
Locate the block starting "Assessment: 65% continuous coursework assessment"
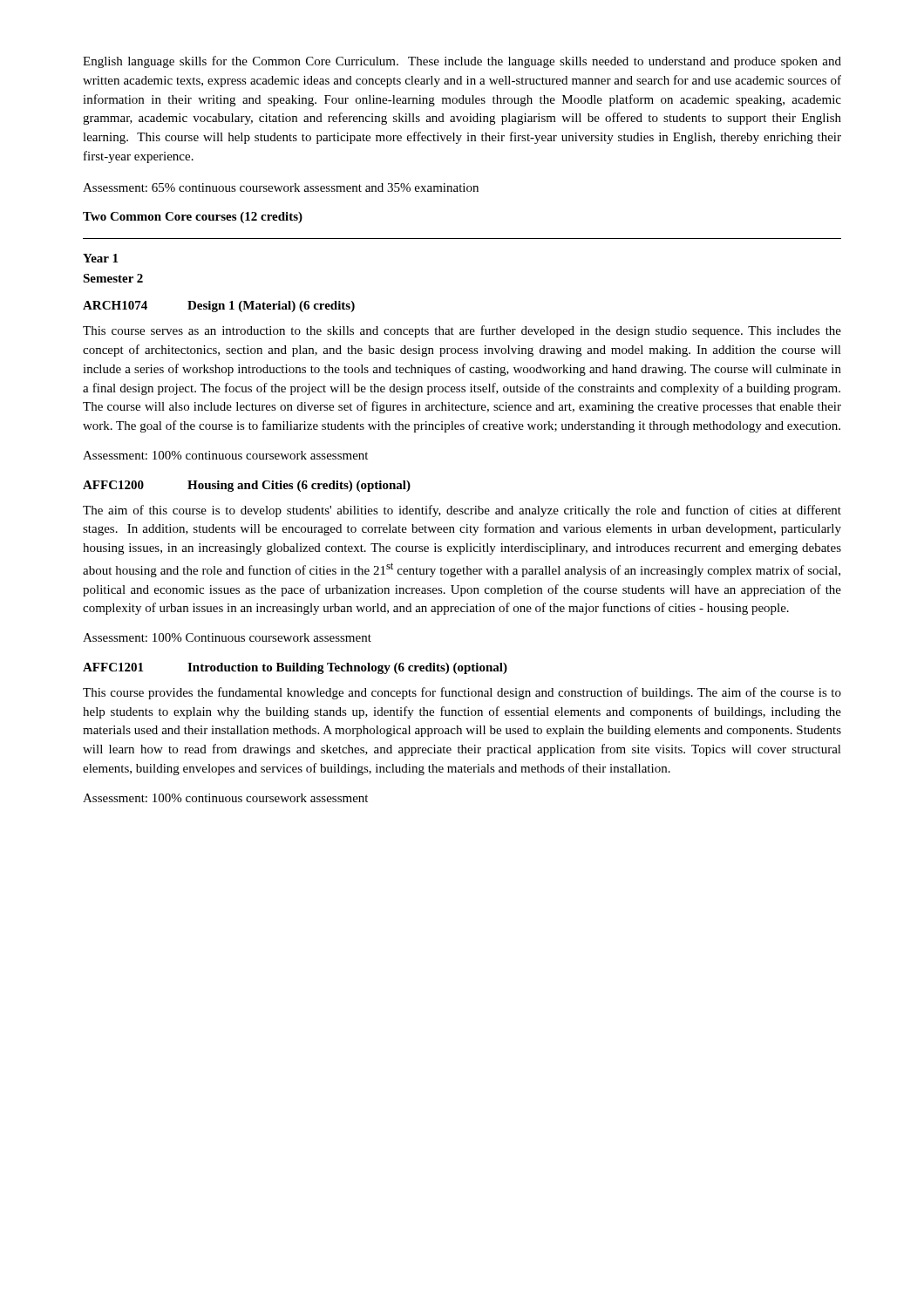pos(281,187)
